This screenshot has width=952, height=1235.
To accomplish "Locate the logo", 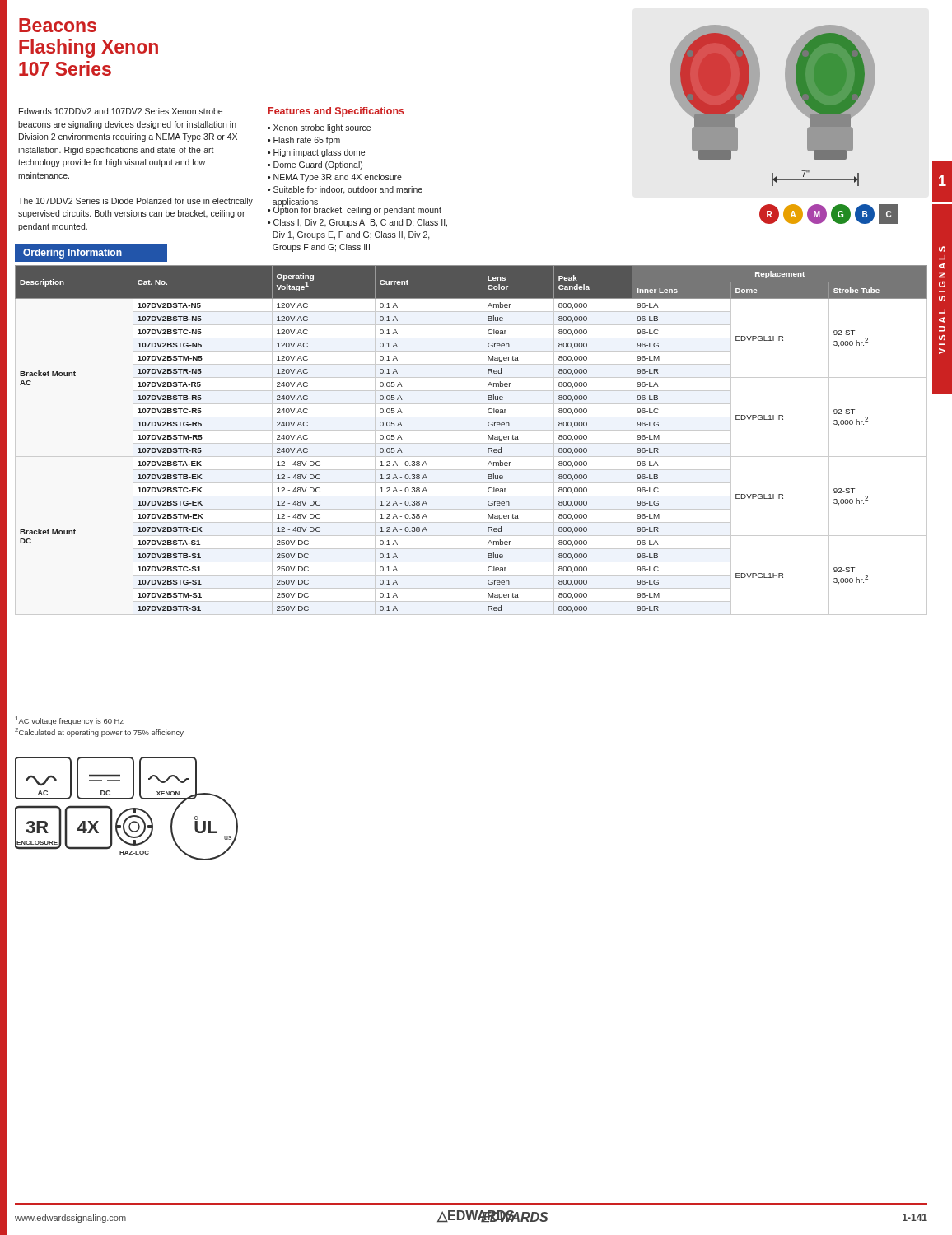I will pyautogui.click(x=180, y=823).
